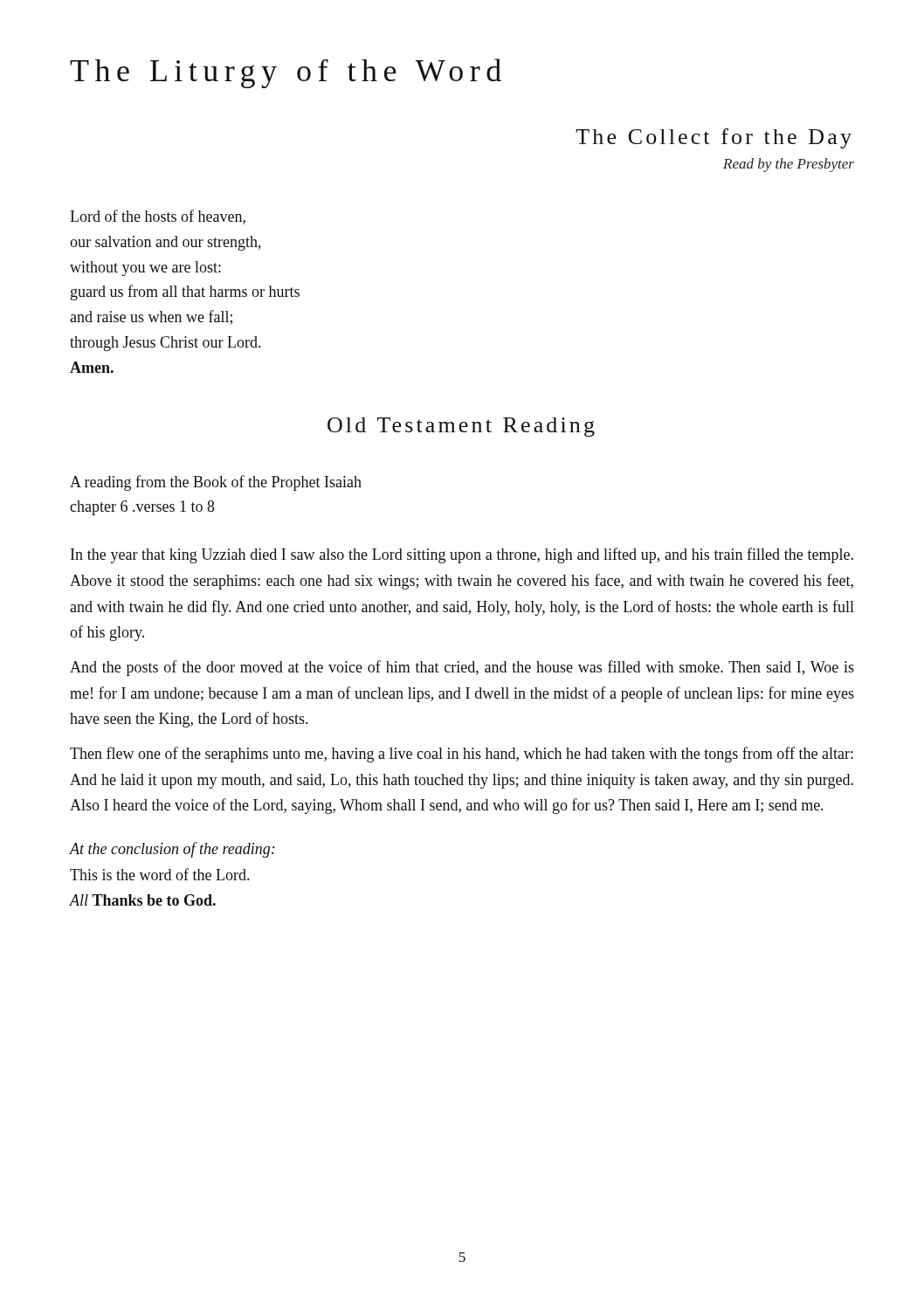
Task: Locate the text block that says "Lord of the hosts"
Action: pos(158,217)
